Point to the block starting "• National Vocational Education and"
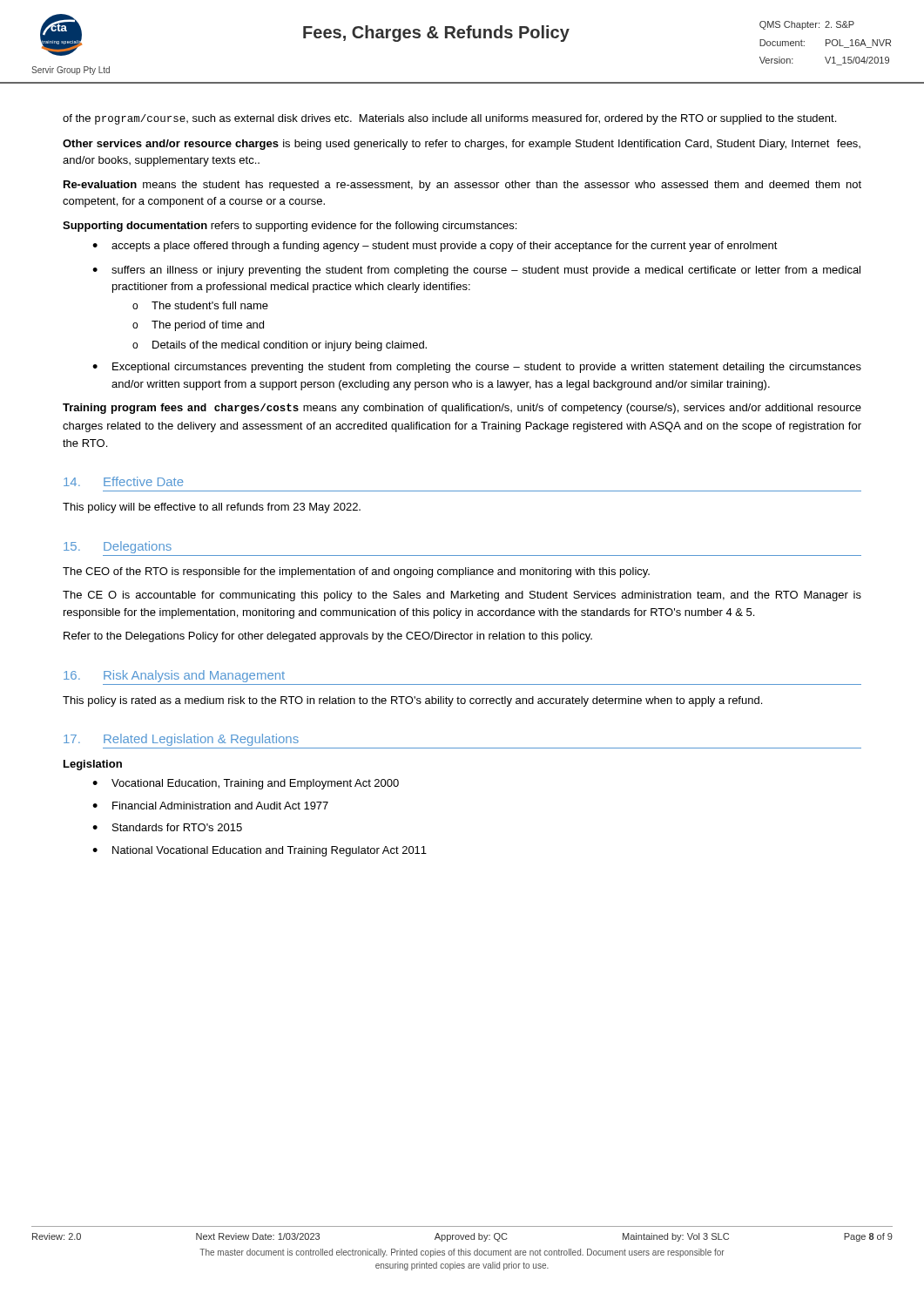This screenshot has height=1307, width=924. [260, 851]
